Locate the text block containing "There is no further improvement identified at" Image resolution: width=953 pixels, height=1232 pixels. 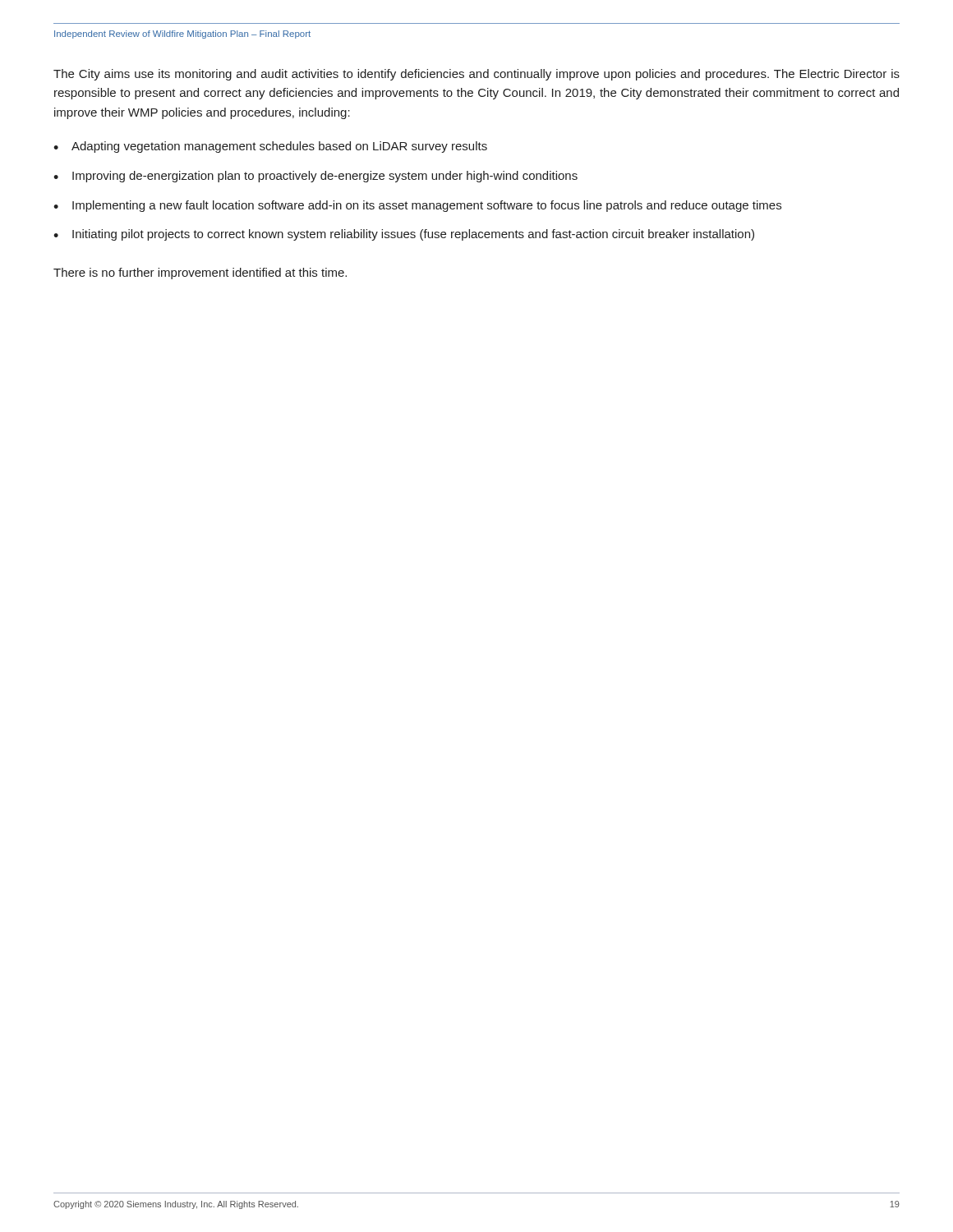click(x=201, y=273)
